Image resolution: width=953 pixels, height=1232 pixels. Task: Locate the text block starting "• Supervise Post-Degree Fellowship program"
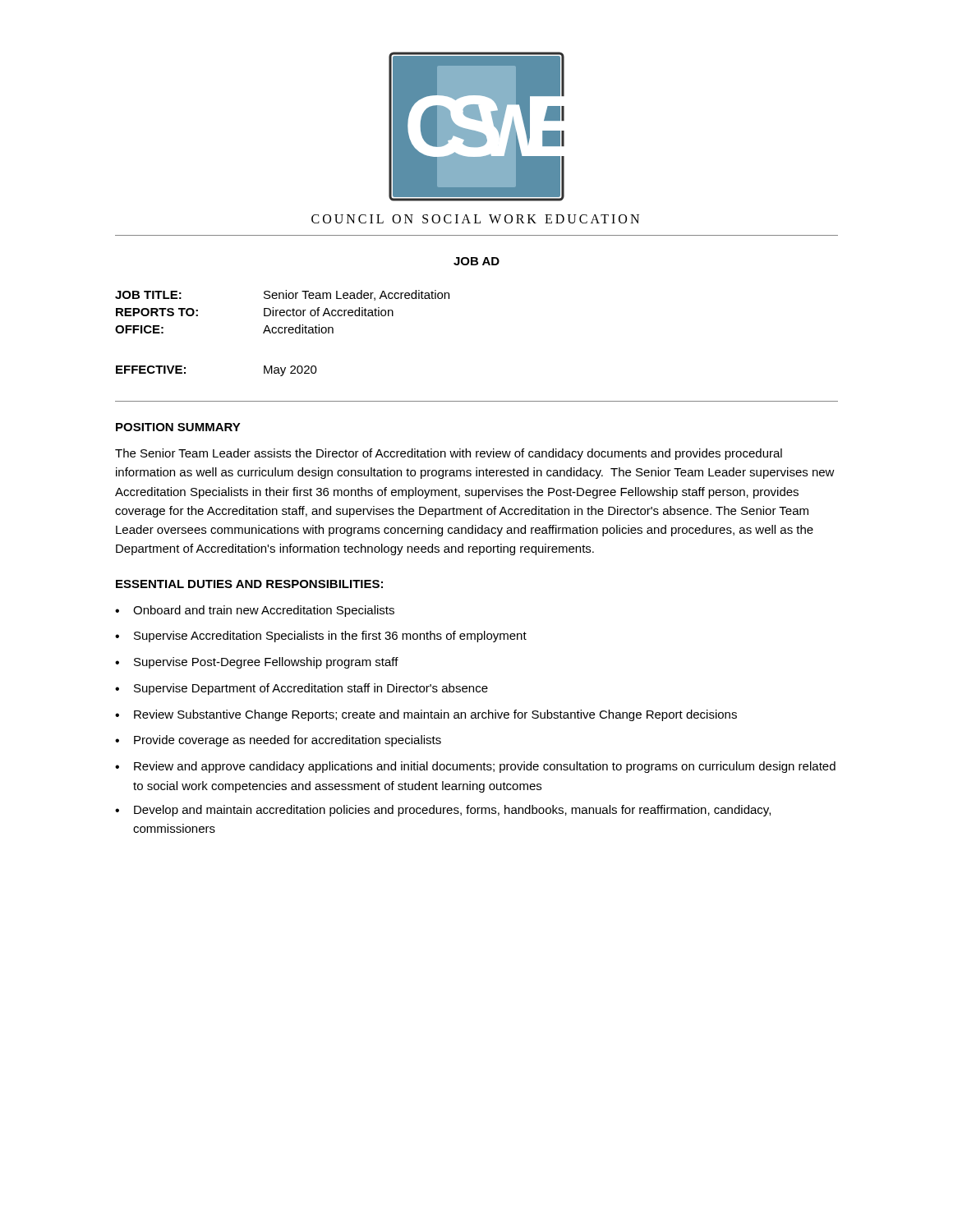coord(257,663)
